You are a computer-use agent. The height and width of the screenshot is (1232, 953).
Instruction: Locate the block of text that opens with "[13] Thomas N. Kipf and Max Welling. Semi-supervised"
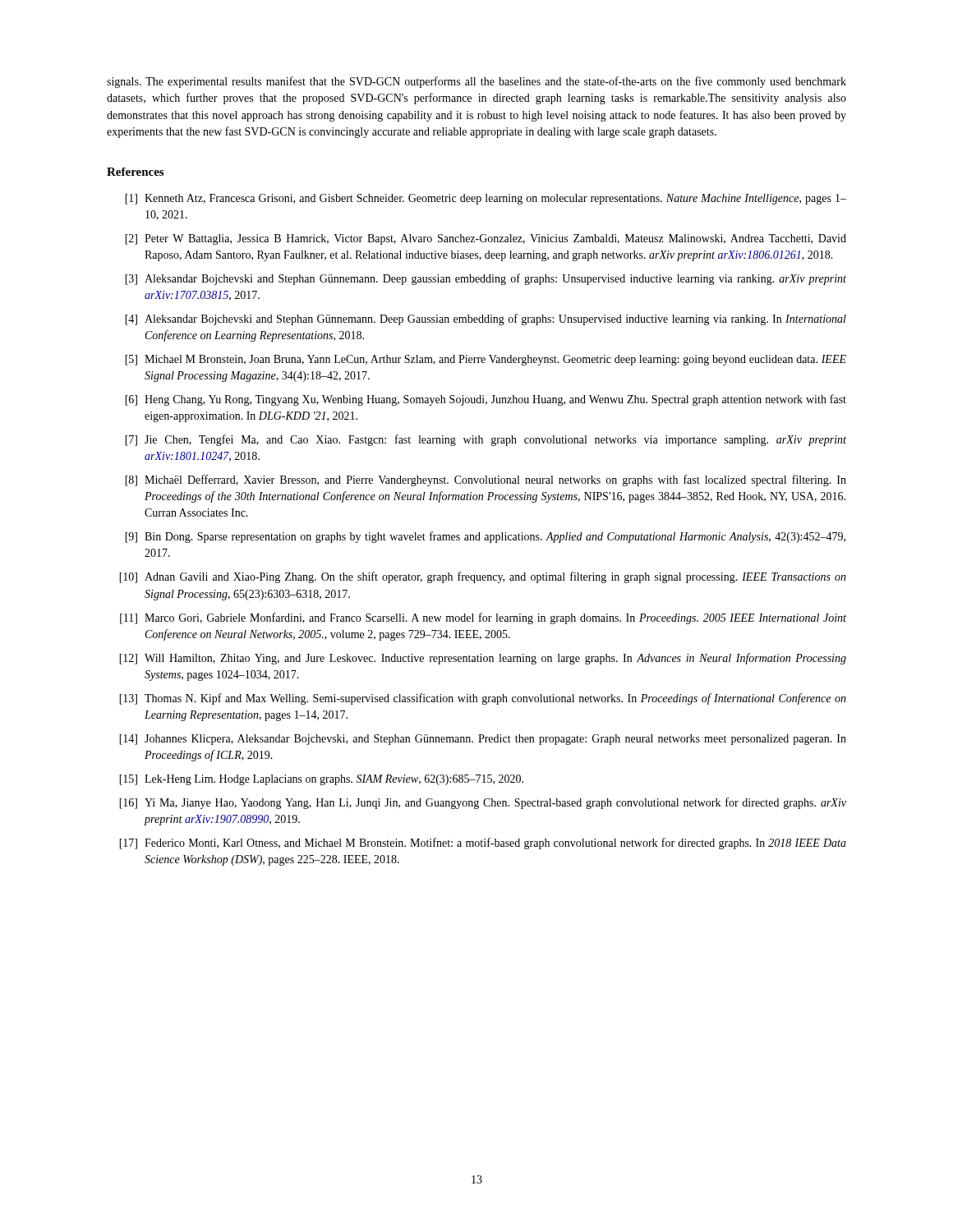(x=476, y=707)
